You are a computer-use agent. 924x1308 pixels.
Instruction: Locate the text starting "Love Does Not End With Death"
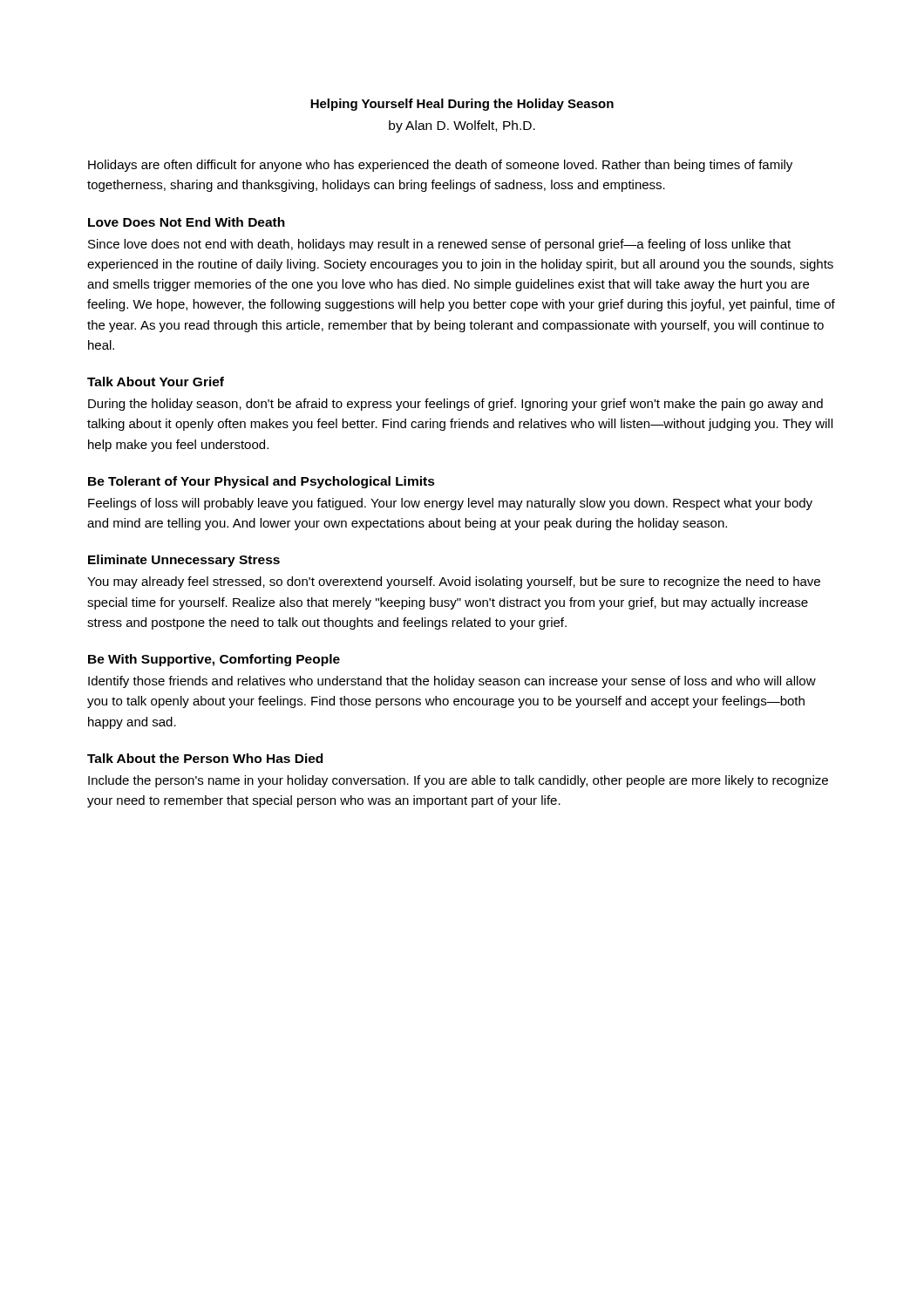click(x=186, y=222)
